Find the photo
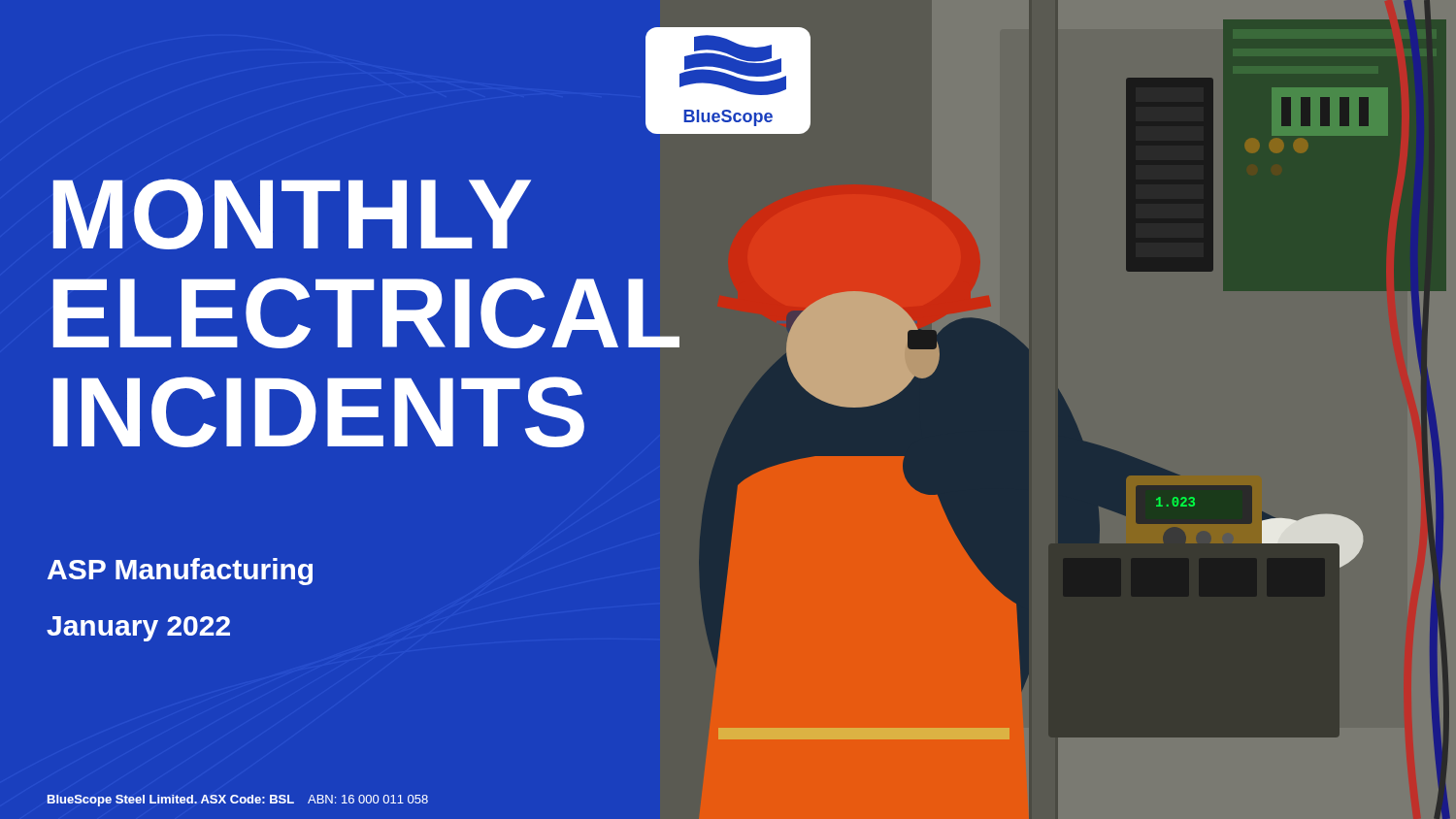Screen dimensions: 819x1456 (1058, 410)
